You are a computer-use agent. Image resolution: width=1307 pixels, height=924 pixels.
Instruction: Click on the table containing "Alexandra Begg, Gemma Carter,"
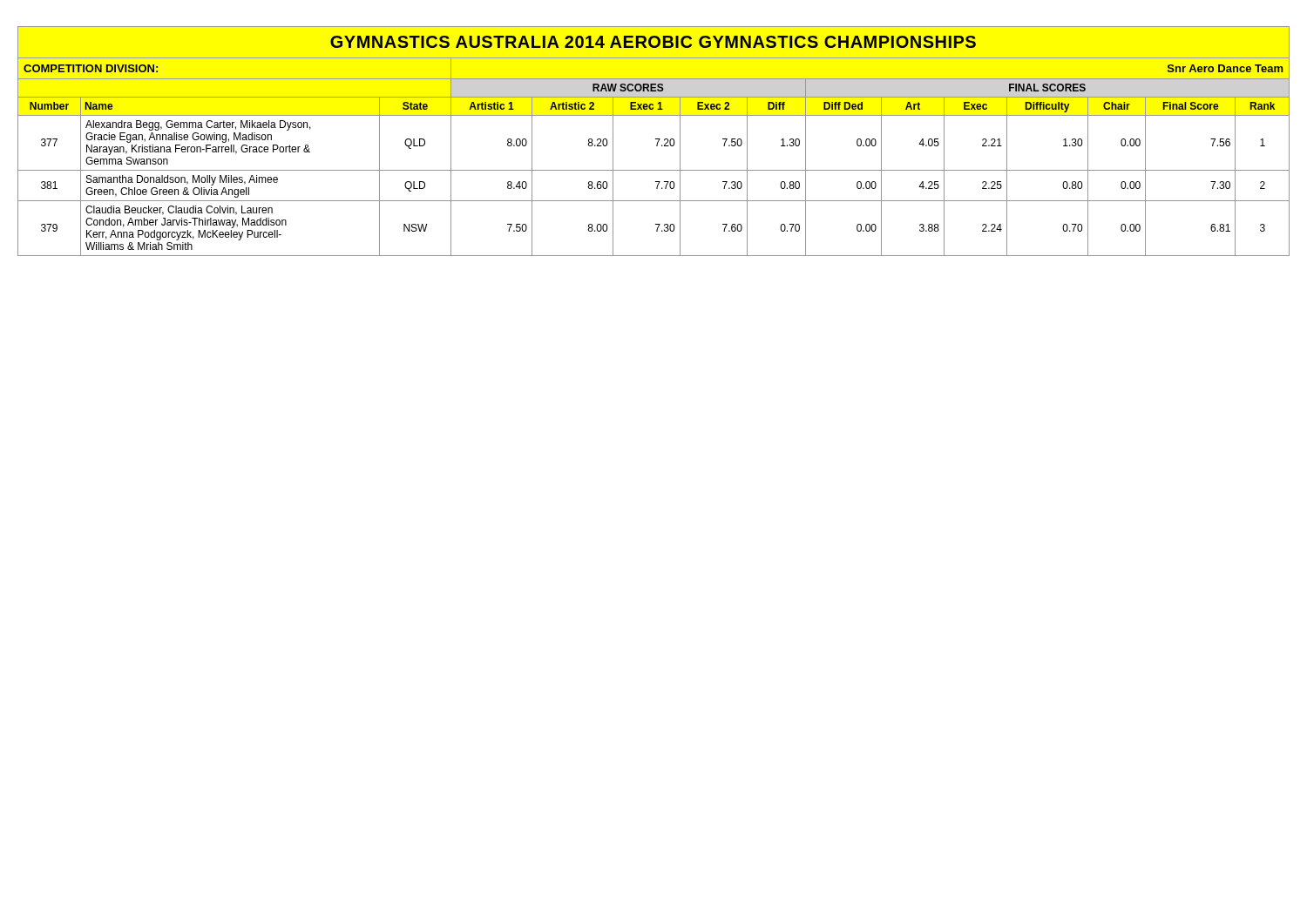click(x=654, y=141)
